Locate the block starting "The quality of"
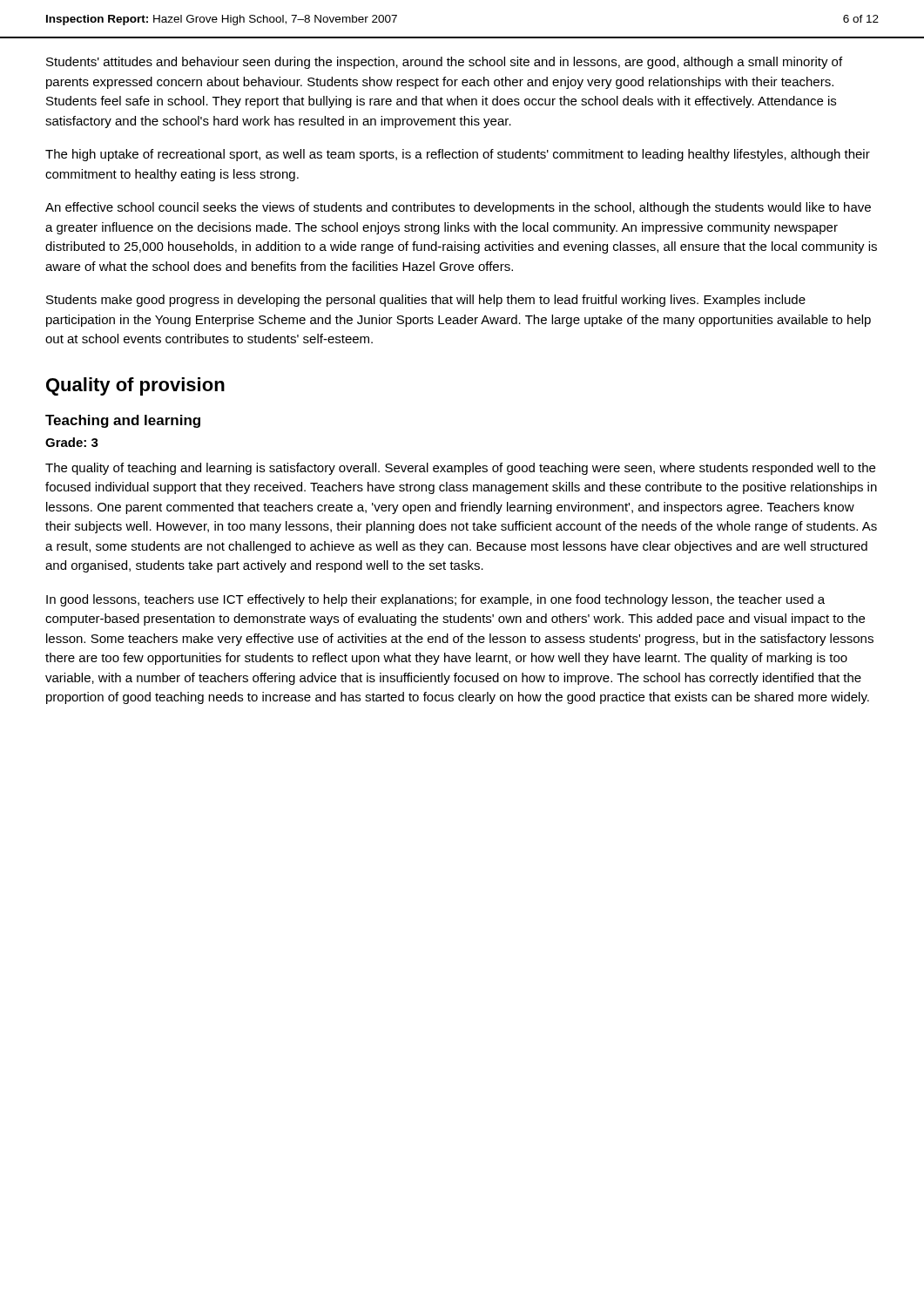Screen dimensions: 1307x924 pyautogui.click(x=461, y=516)
